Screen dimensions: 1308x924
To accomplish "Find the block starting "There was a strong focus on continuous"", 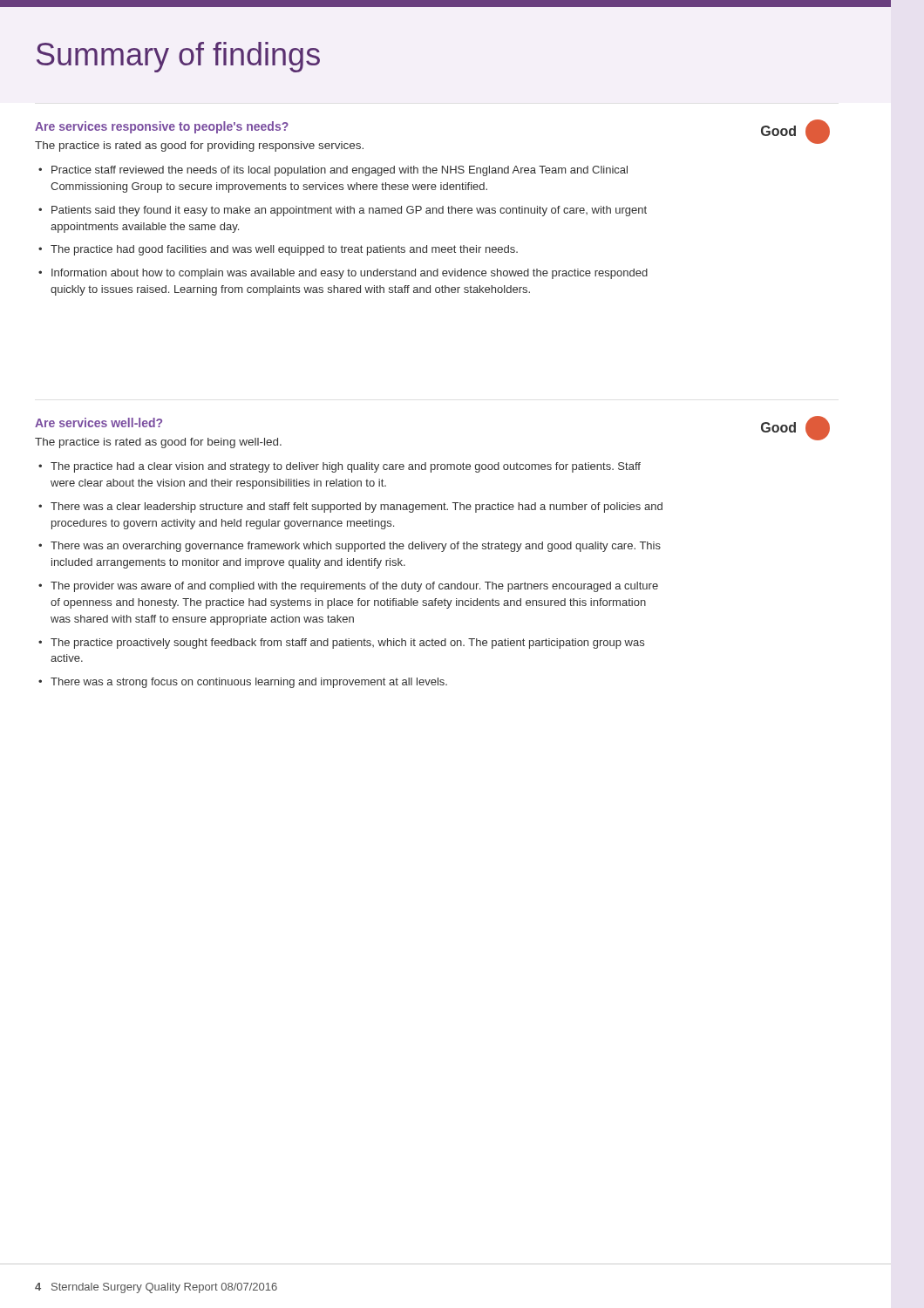I will pyautogui.click(x=249, y=682).
